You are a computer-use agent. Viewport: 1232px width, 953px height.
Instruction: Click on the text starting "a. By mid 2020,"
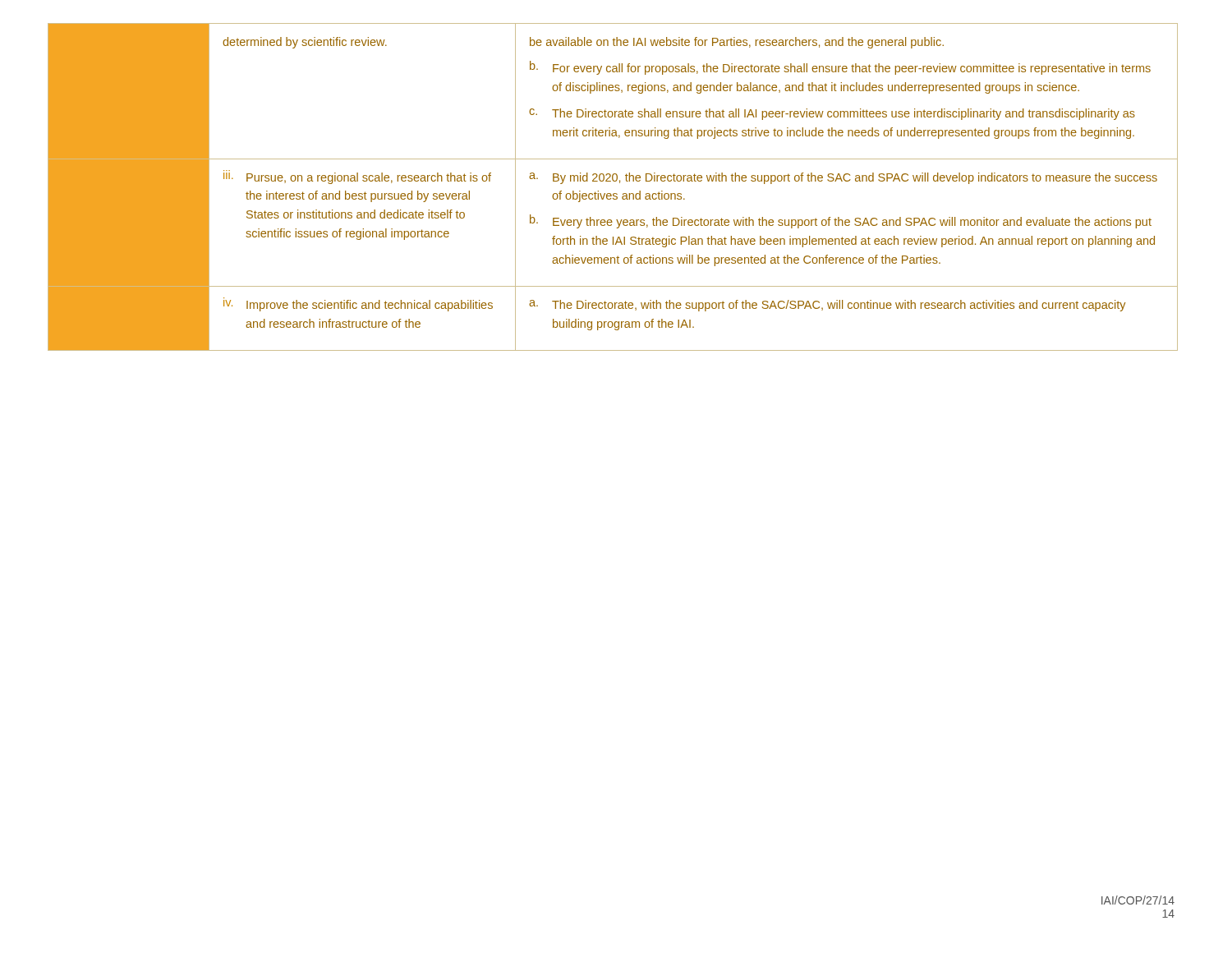846,187
